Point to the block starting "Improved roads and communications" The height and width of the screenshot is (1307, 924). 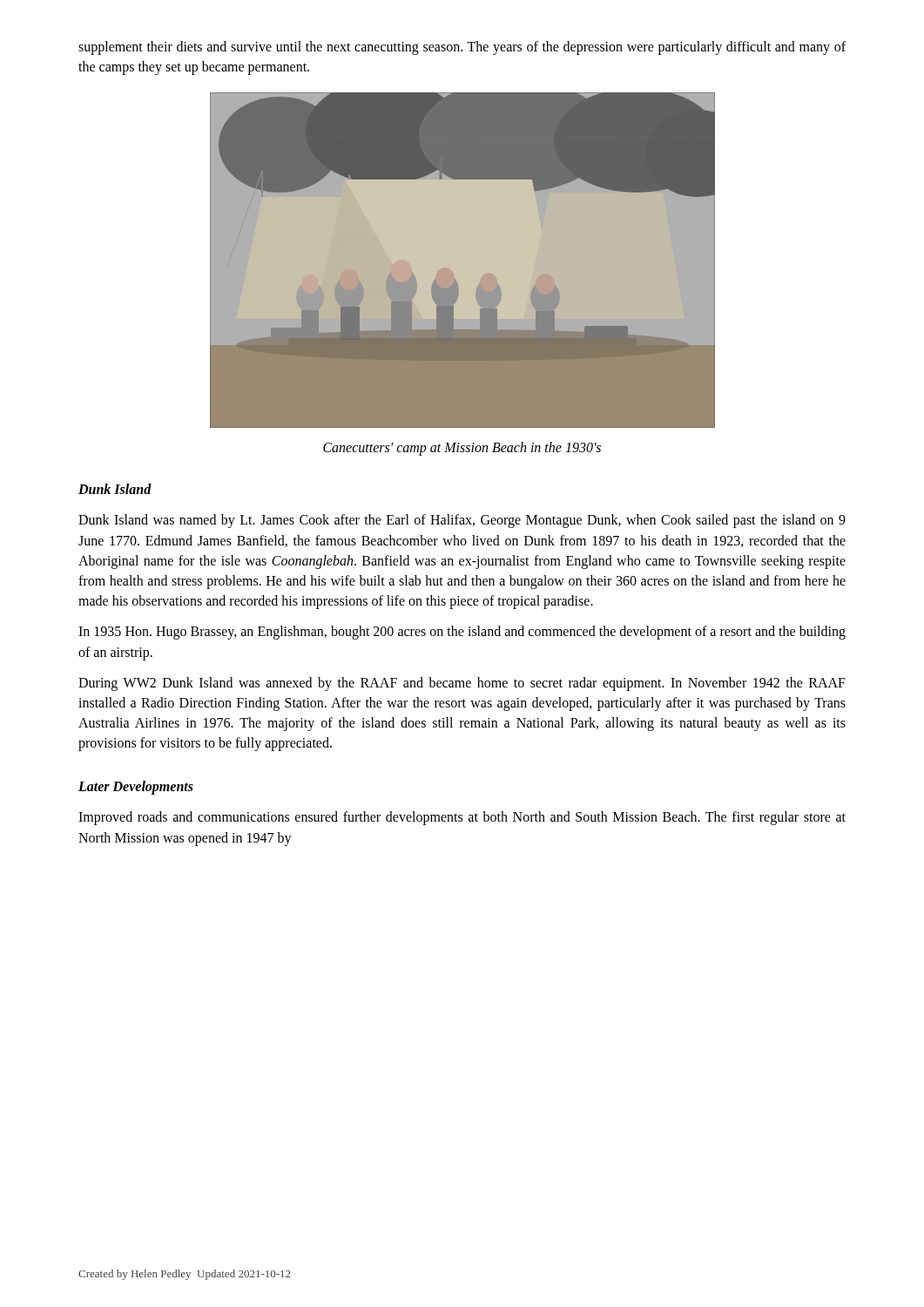[x=462, y=827]
